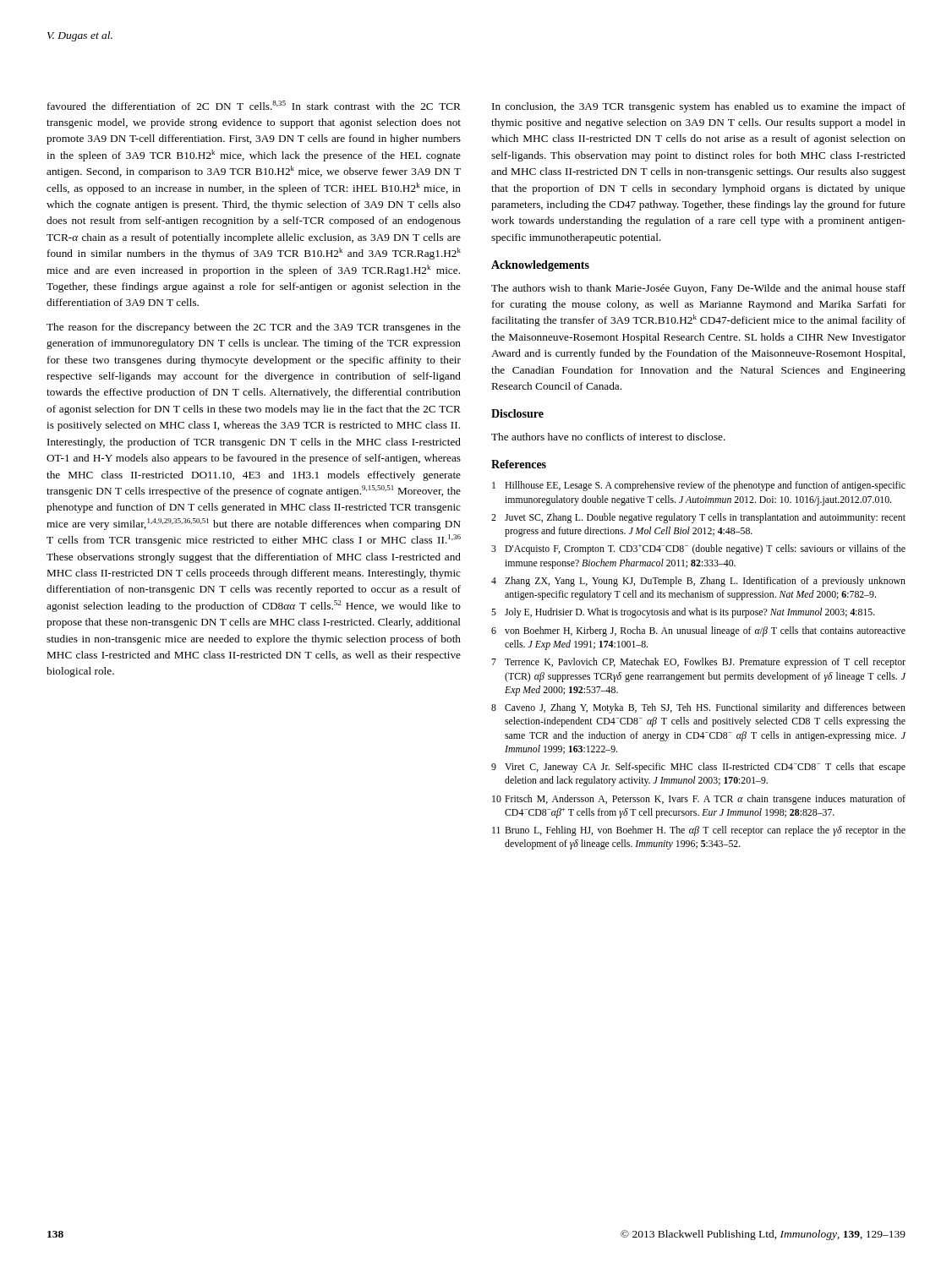952x1268 pixels.
Task: Where is the passage that starts "10 Fritsch M, Andersson A,"?
Action: 698,805
